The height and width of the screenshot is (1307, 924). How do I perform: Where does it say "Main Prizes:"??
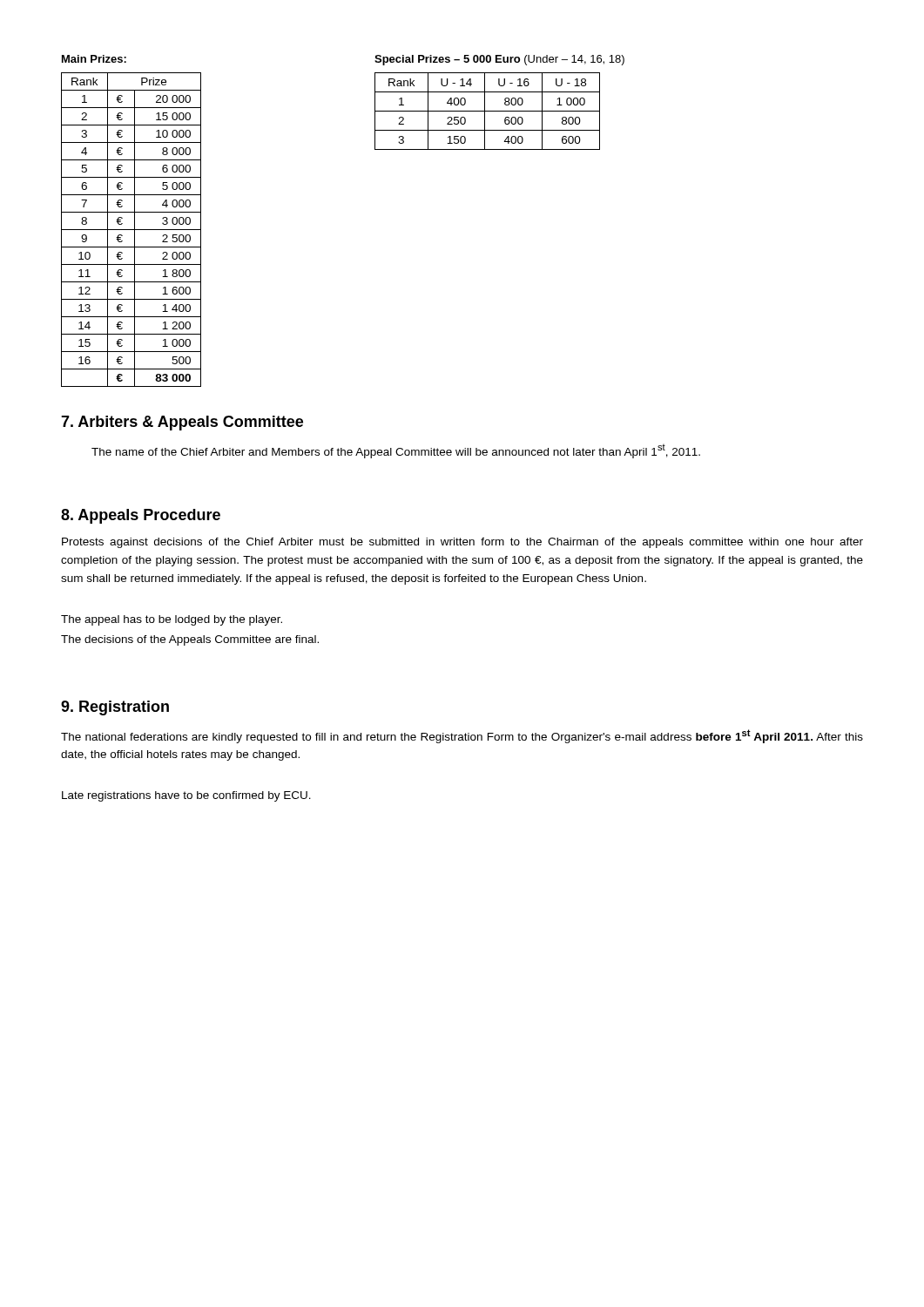click(94, 59)
